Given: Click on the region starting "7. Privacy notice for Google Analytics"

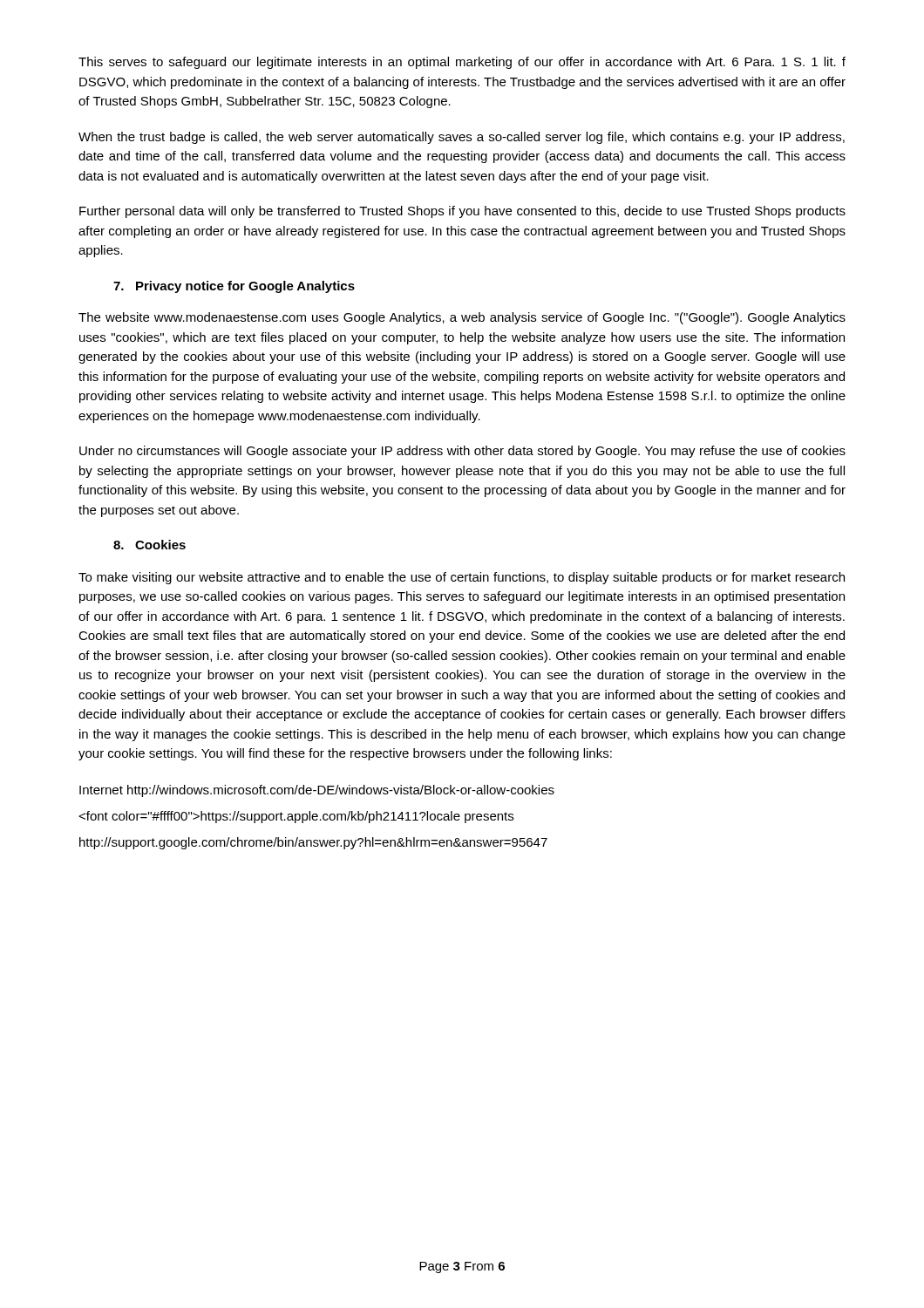Looking at the screenshot, I should coord(234,285).
